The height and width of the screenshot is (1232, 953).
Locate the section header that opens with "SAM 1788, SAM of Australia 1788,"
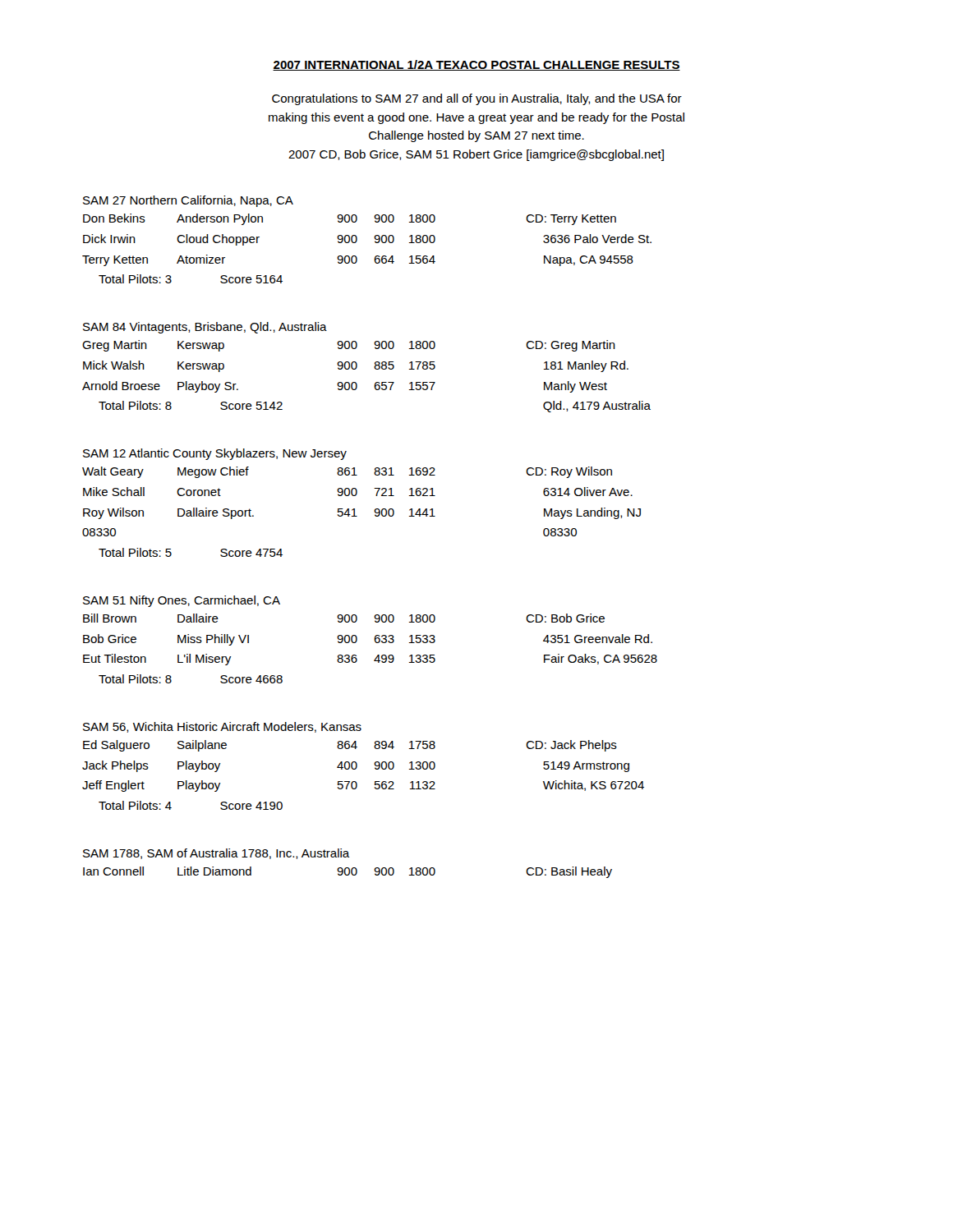pos(216,853)
